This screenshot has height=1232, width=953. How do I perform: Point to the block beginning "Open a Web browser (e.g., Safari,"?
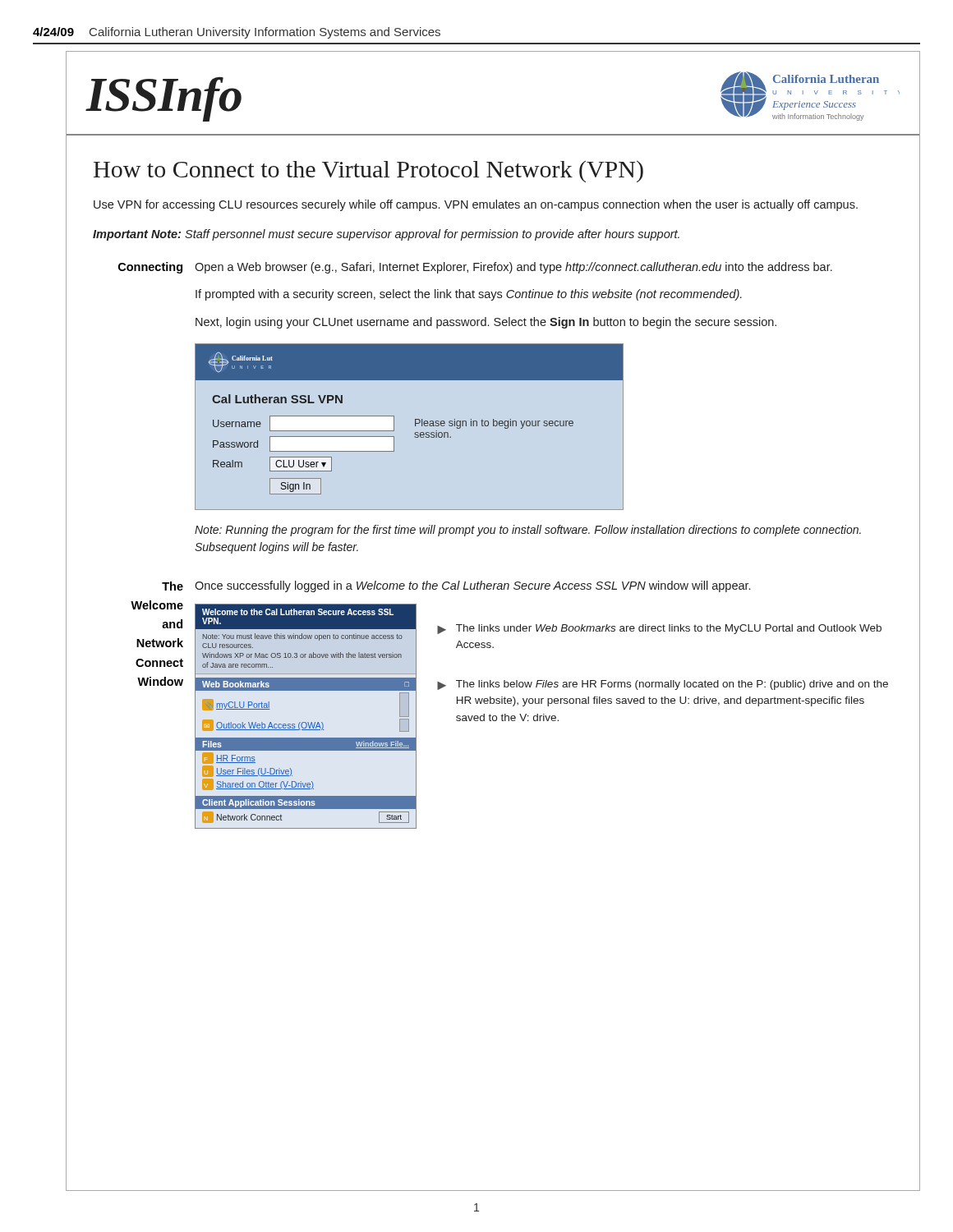514,267
